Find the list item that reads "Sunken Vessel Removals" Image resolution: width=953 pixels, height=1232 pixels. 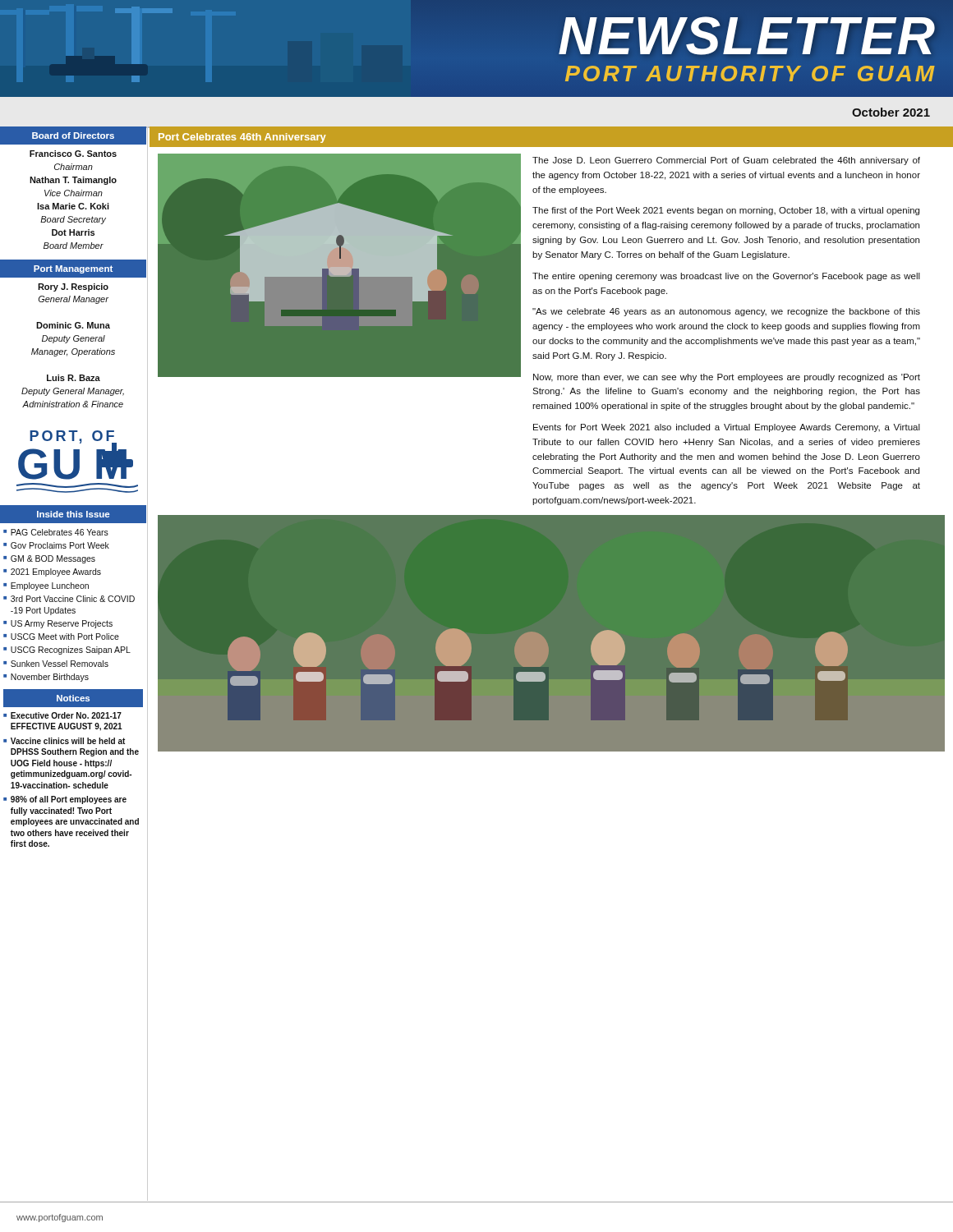click(x=59, y=663)
